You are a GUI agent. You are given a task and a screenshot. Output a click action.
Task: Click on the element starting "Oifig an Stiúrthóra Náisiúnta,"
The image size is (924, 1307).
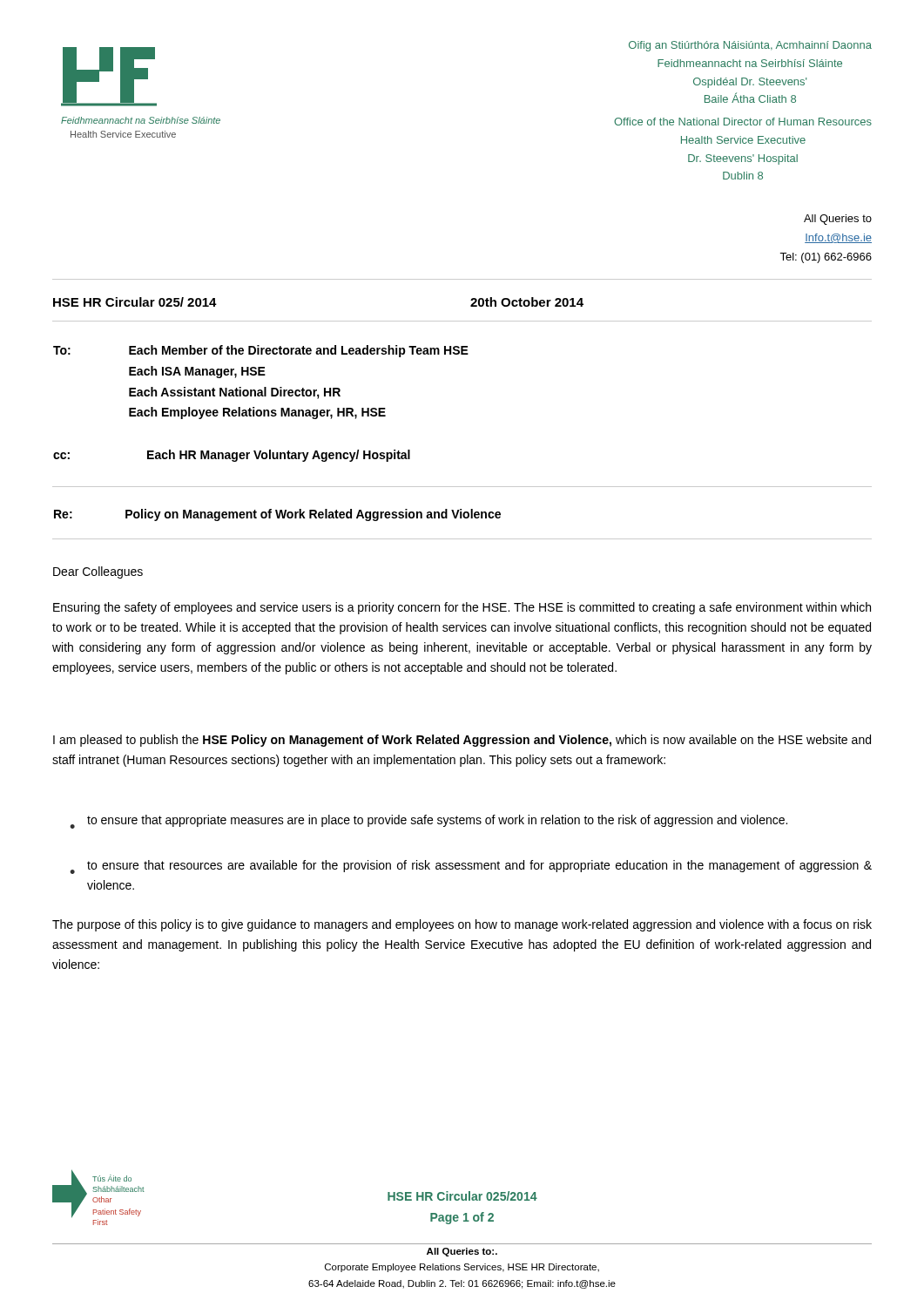[x=750, y=72]
